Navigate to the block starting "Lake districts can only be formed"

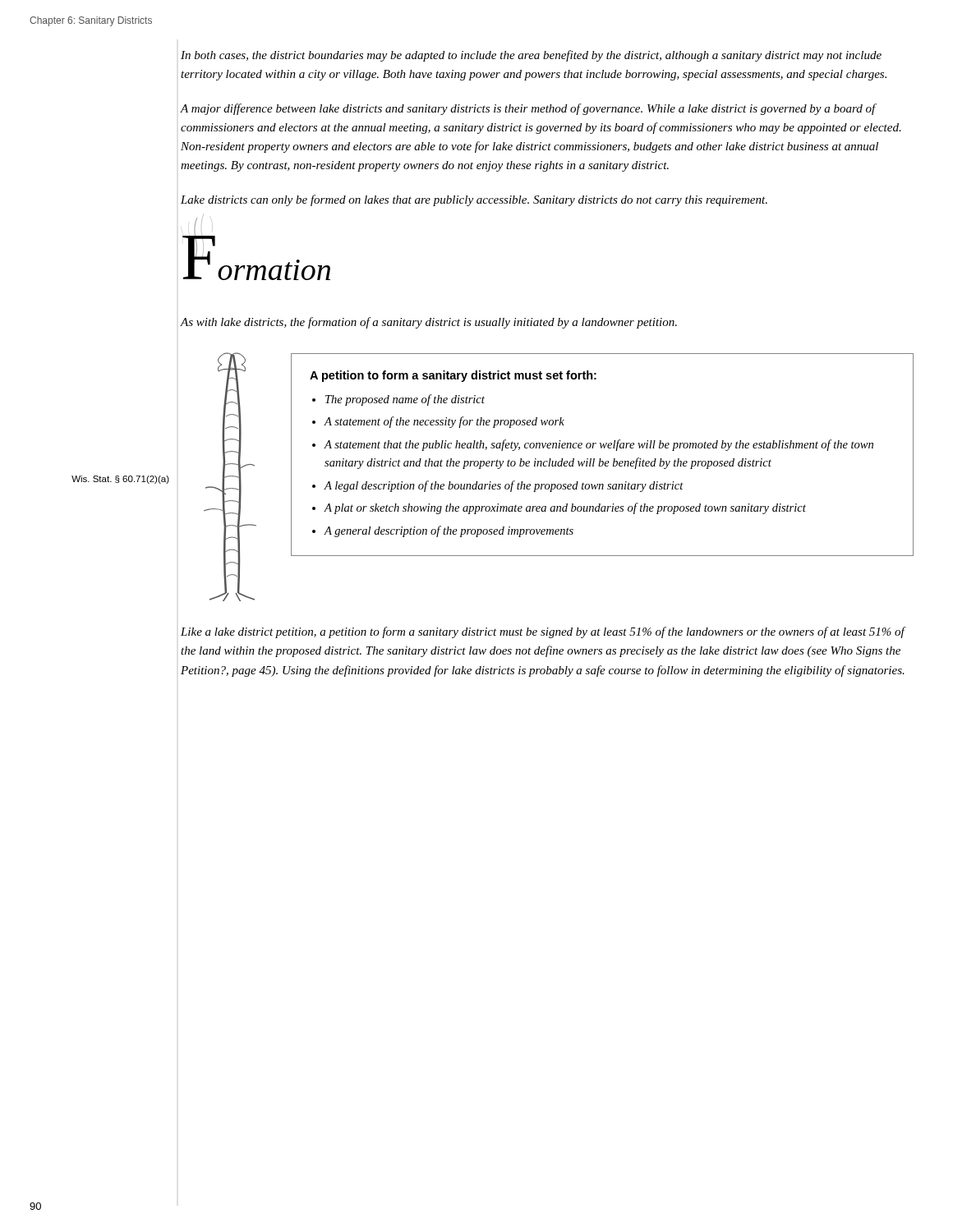click(474, 199)
